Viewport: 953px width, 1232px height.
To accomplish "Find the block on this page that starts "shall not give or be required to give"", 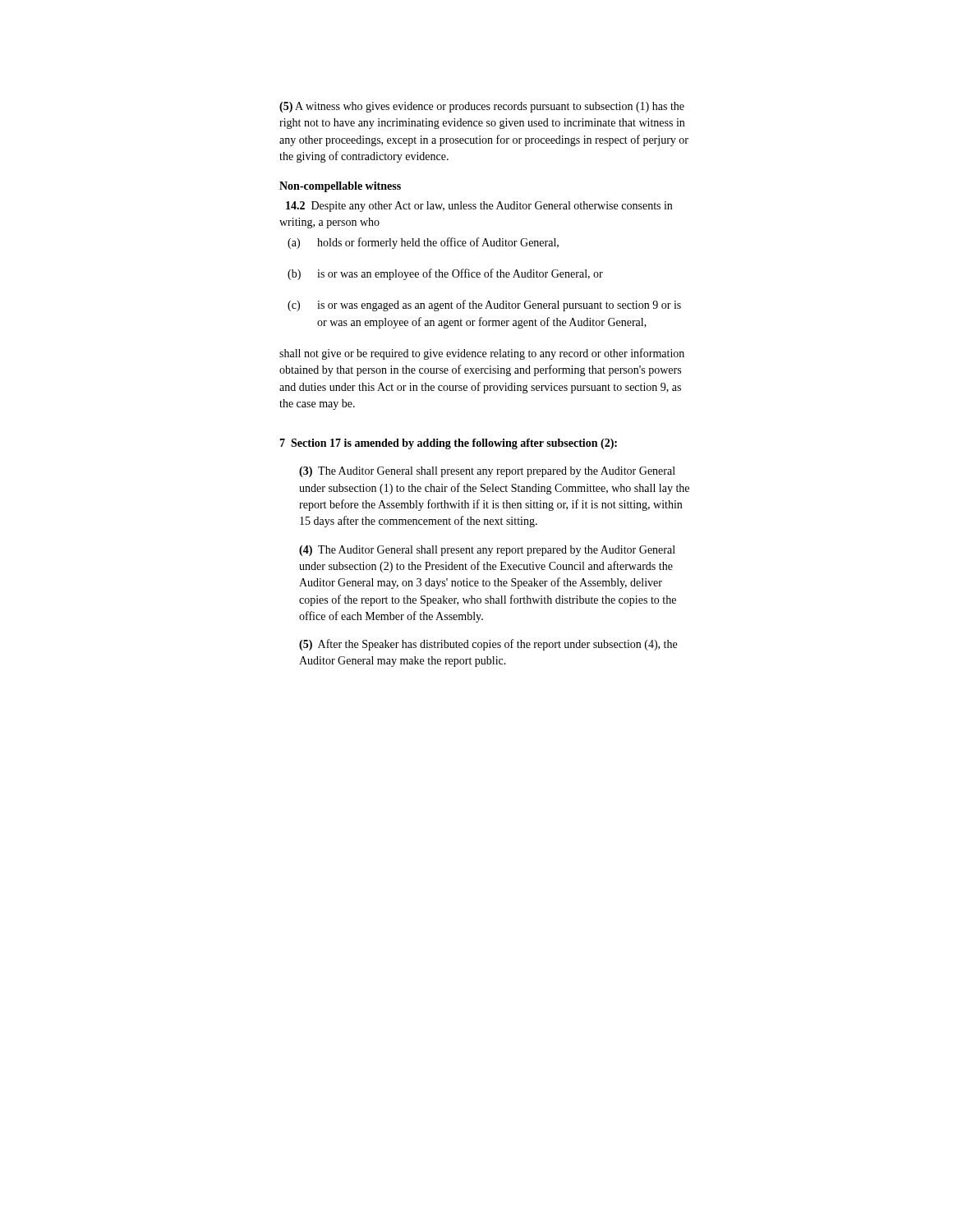I will click(x=482, y=379).
